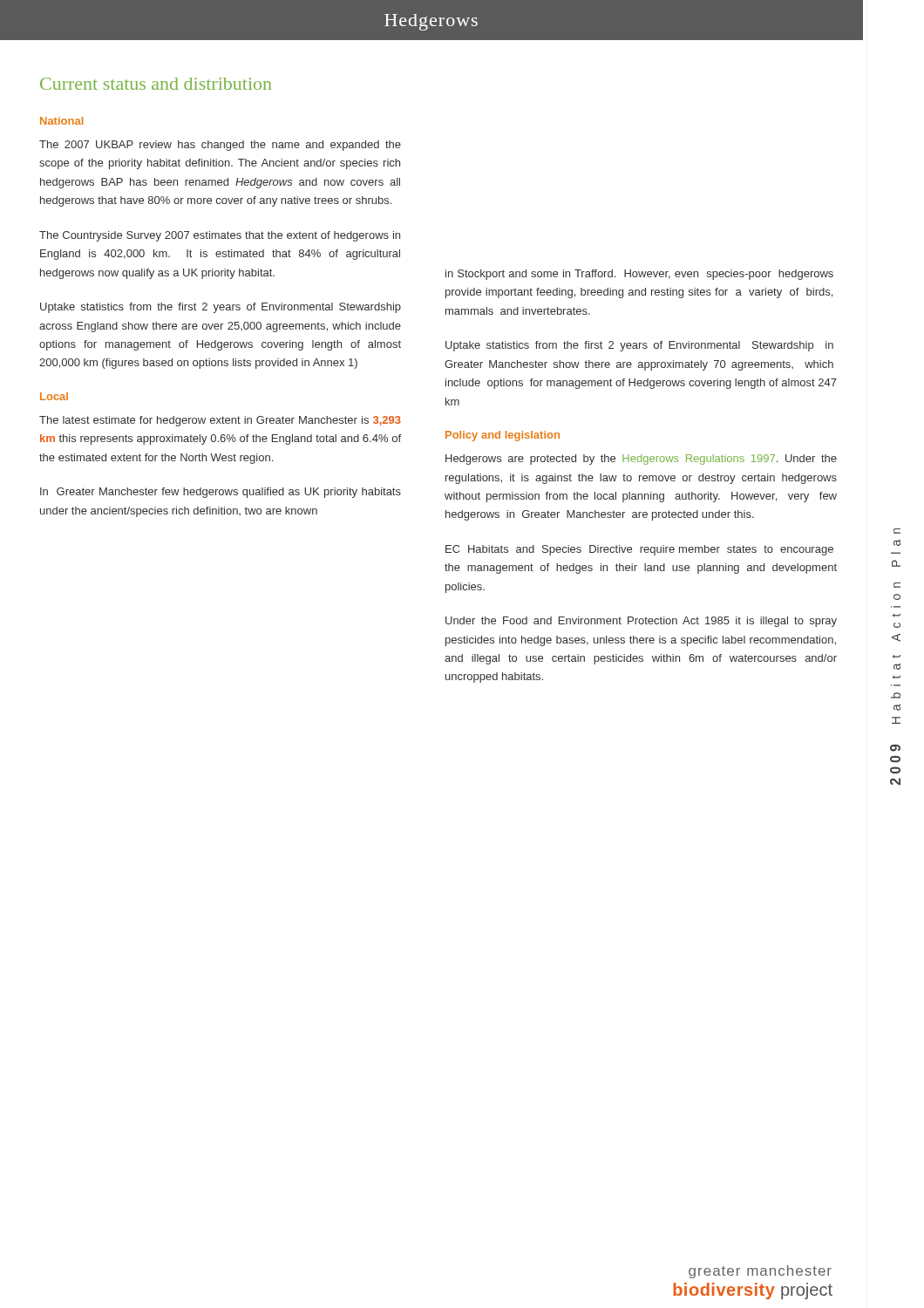This screenshot has height=1308, width=924.
Task: Find the text block that reads "in Stockport and some in Trafford."
Action: pos(641,292)
